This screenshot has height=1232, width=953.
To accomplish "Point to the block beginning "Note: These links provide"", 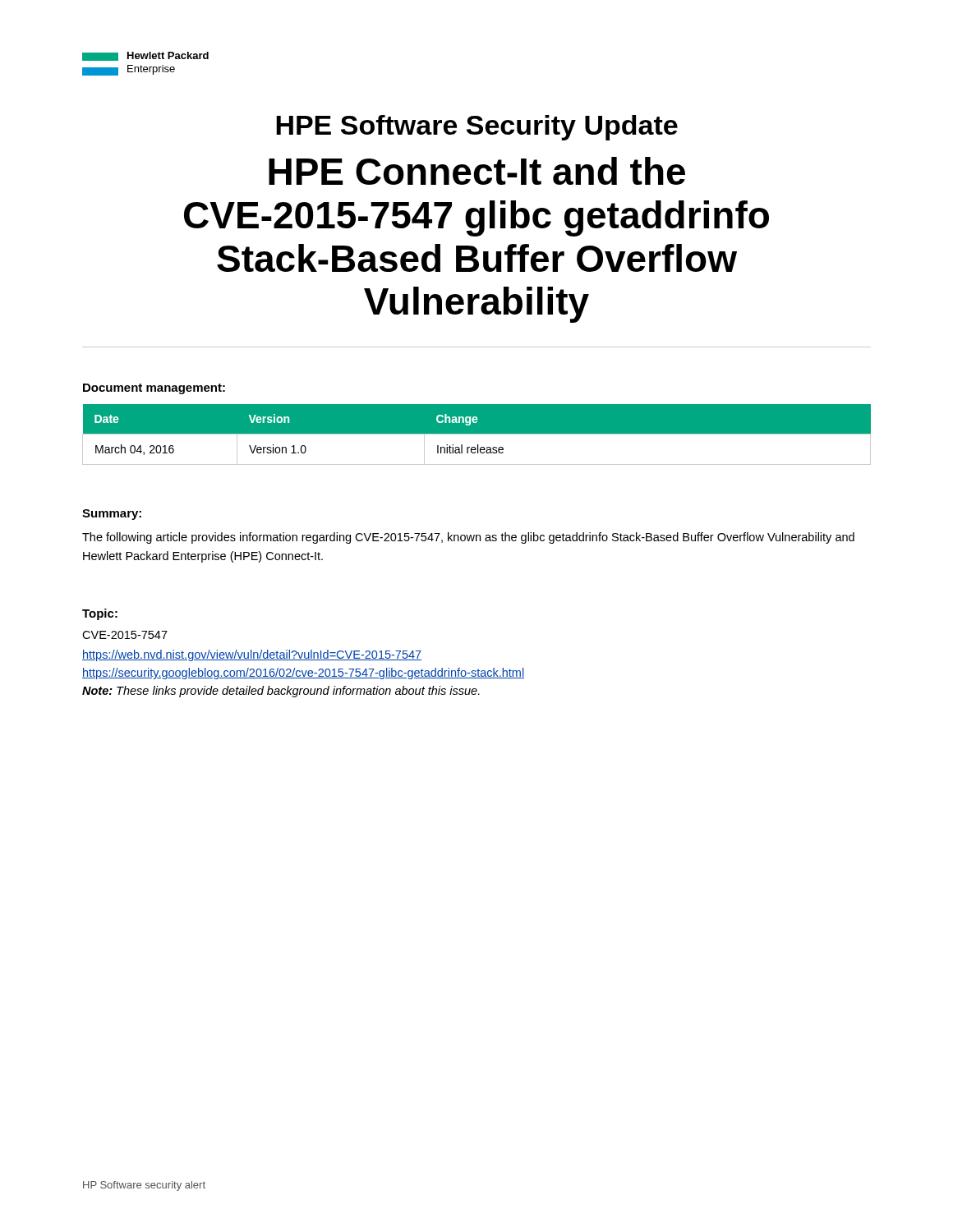I will [x=281, y=691].
